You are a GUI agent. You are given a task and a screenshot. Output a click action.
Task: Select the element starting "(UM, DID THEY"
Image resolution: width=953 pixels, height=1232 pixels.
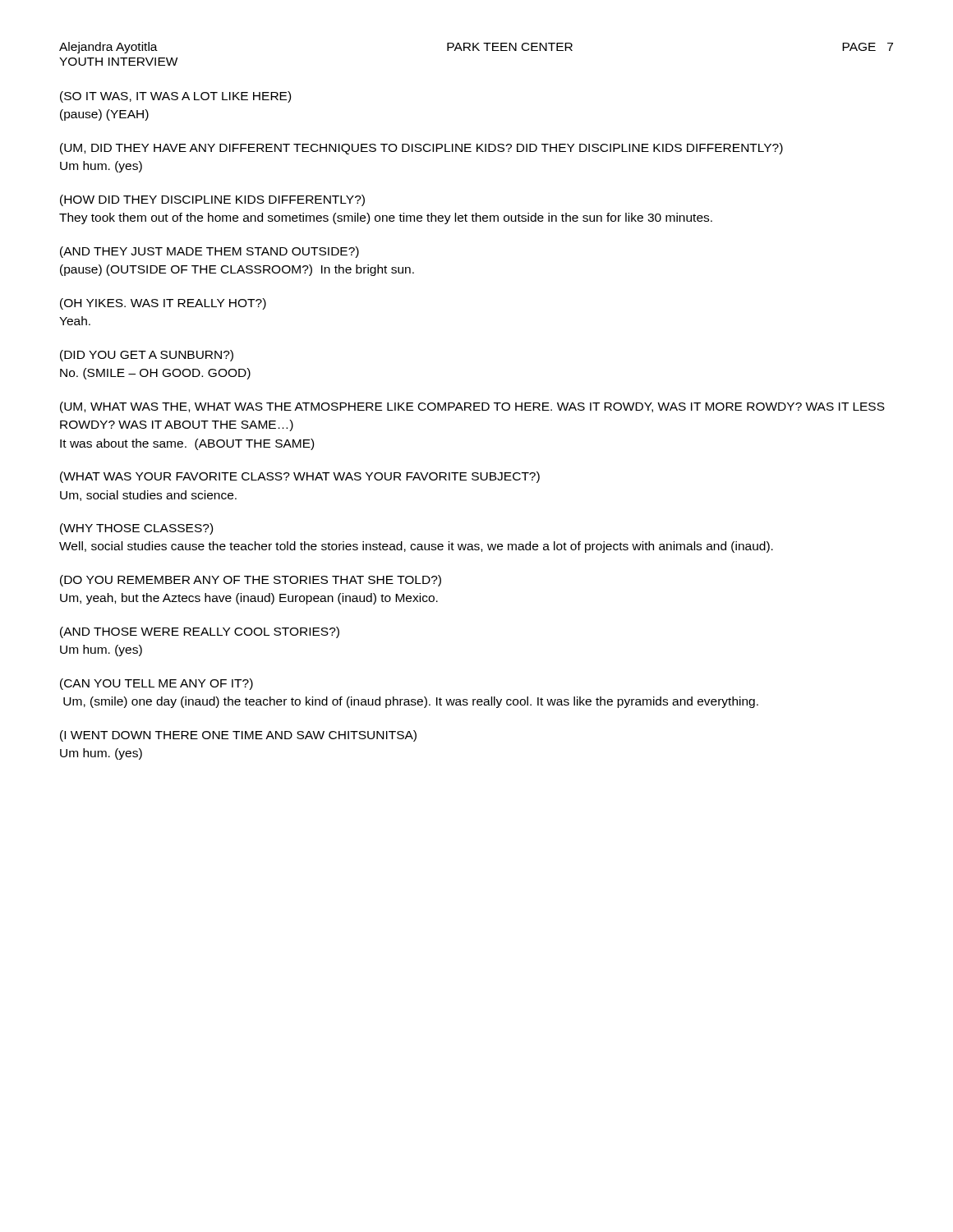(x=476, y=157)
